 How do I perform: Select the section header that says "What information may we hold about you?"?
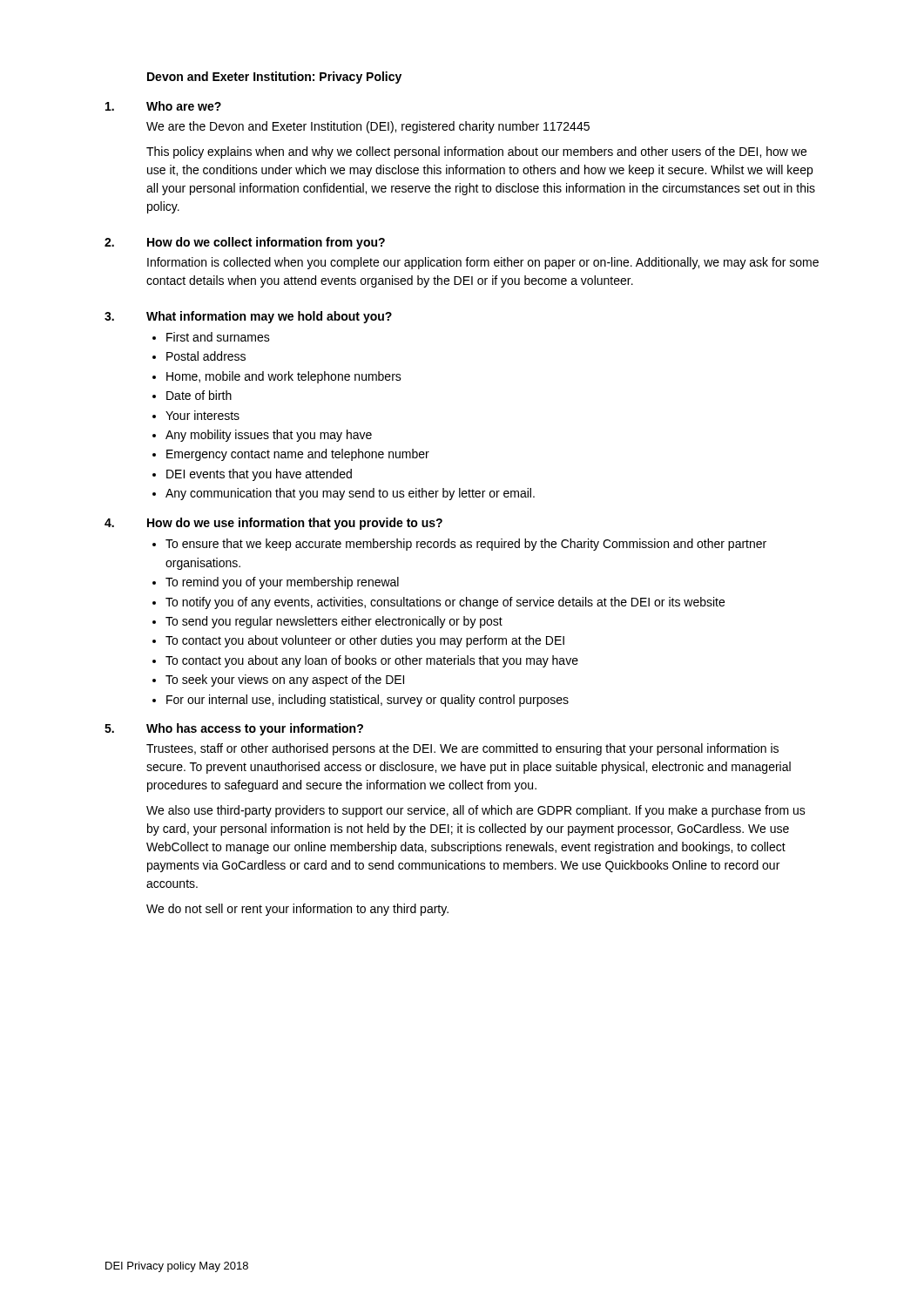[269, 316]
